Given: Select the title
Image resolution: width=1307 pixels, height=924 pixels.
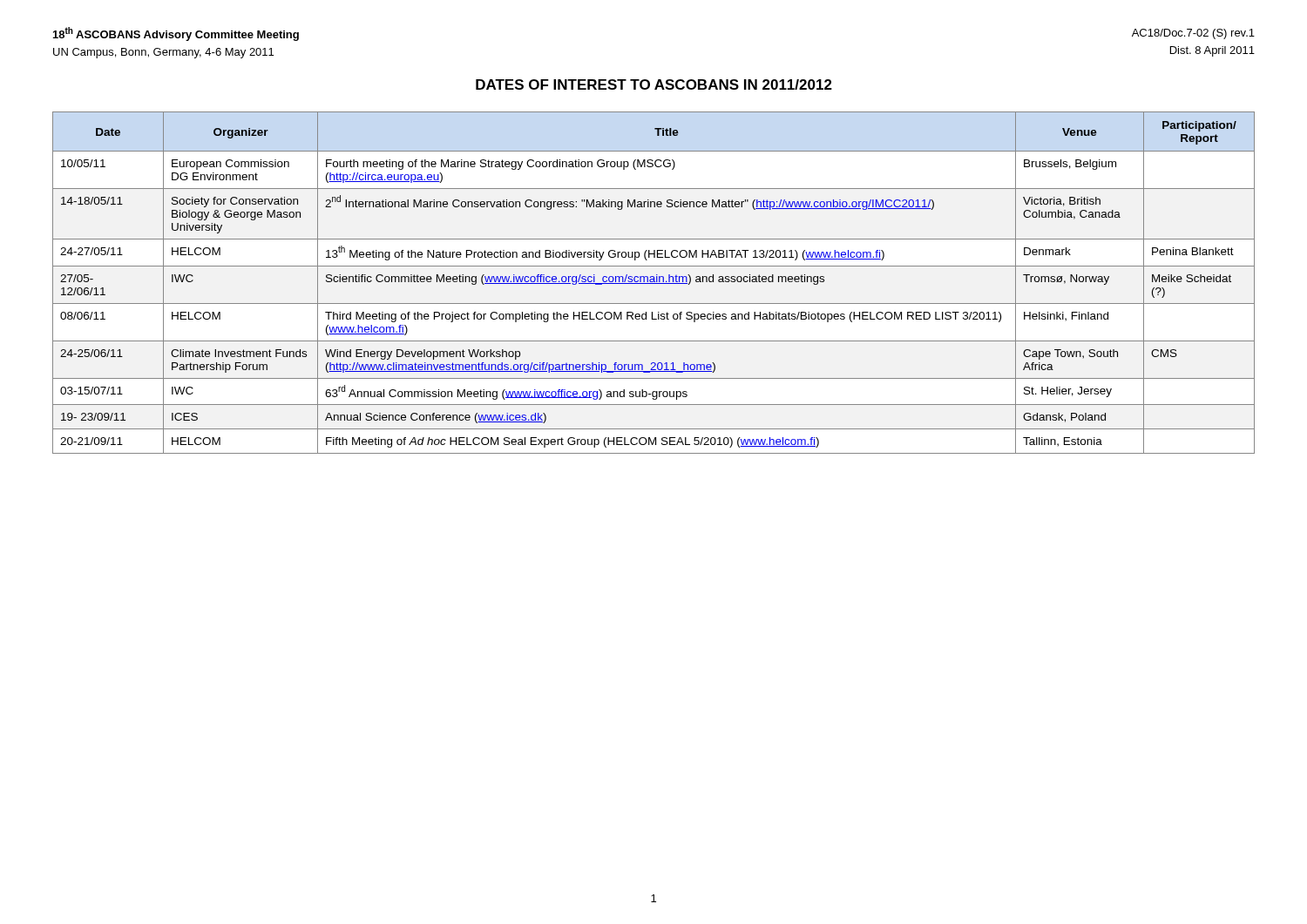Looking at the screenshot, I should 654,85.
